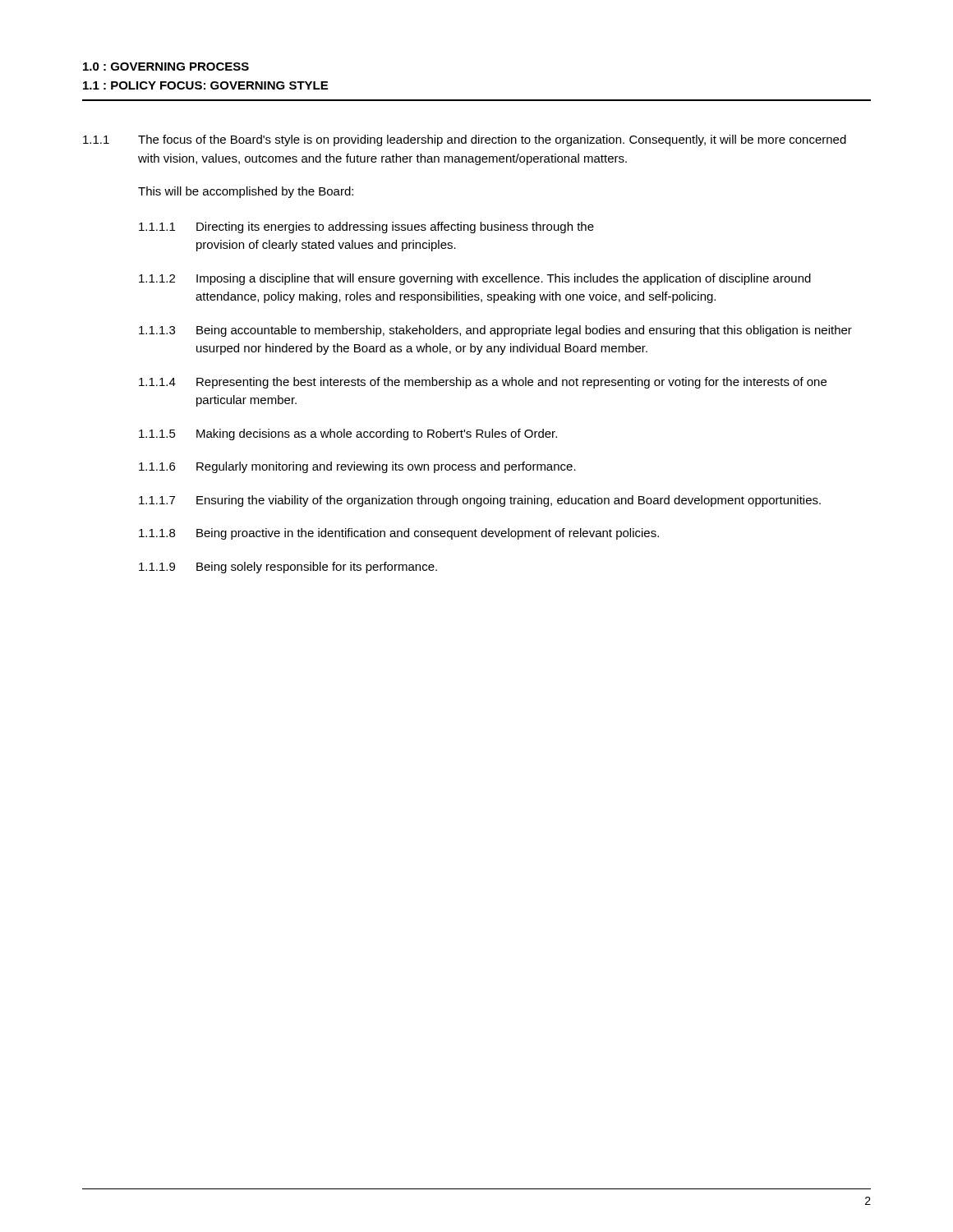Where is the passage that starts "1.1.8 Being proactive in the identification and consequent"?
953x1232 pixels.
coord(504,533)
